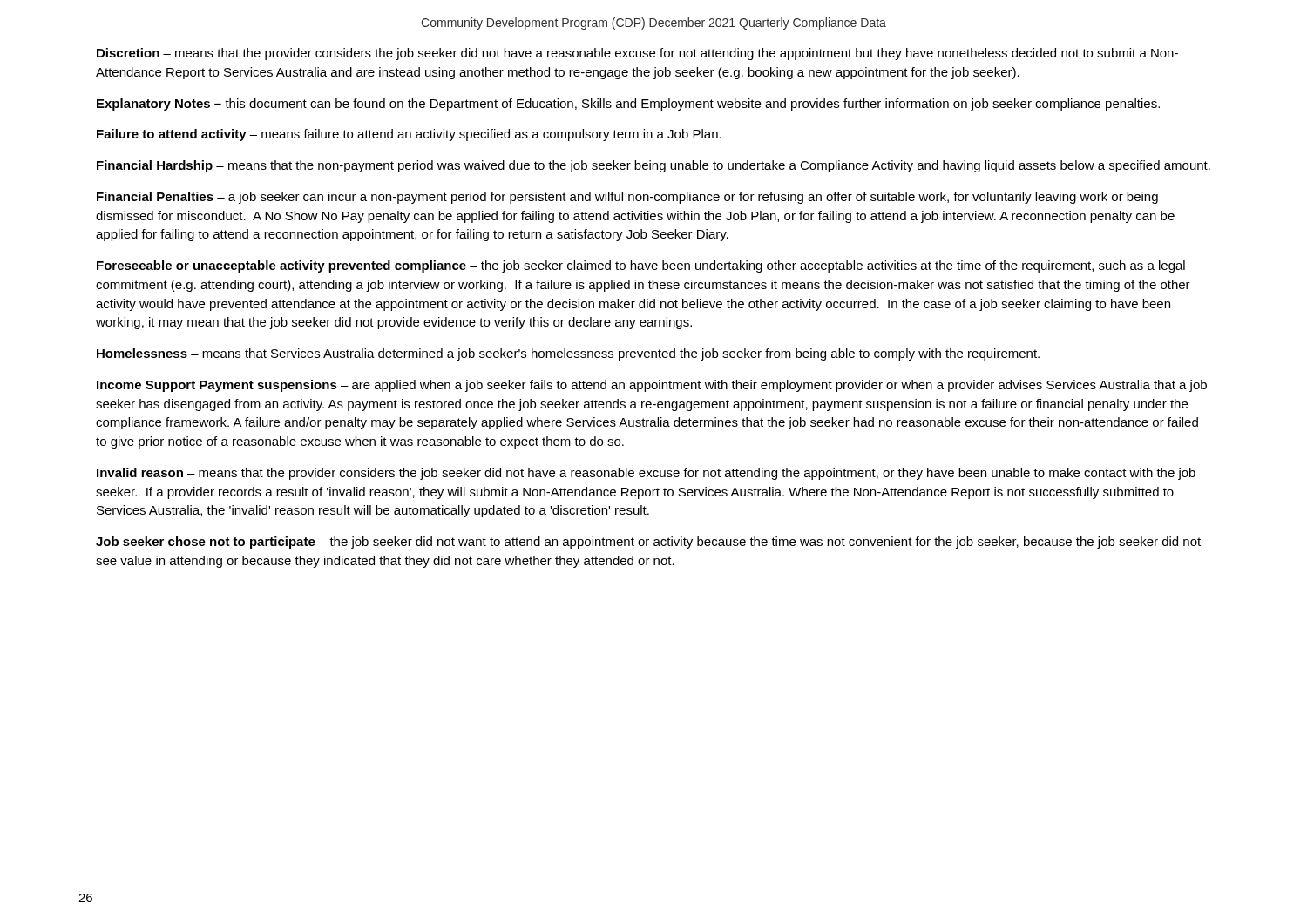Navigate to the text block starting "Financial Hardship – means"
The height and width of the screenshot is (924, 1307).
(x=653, y=165)
